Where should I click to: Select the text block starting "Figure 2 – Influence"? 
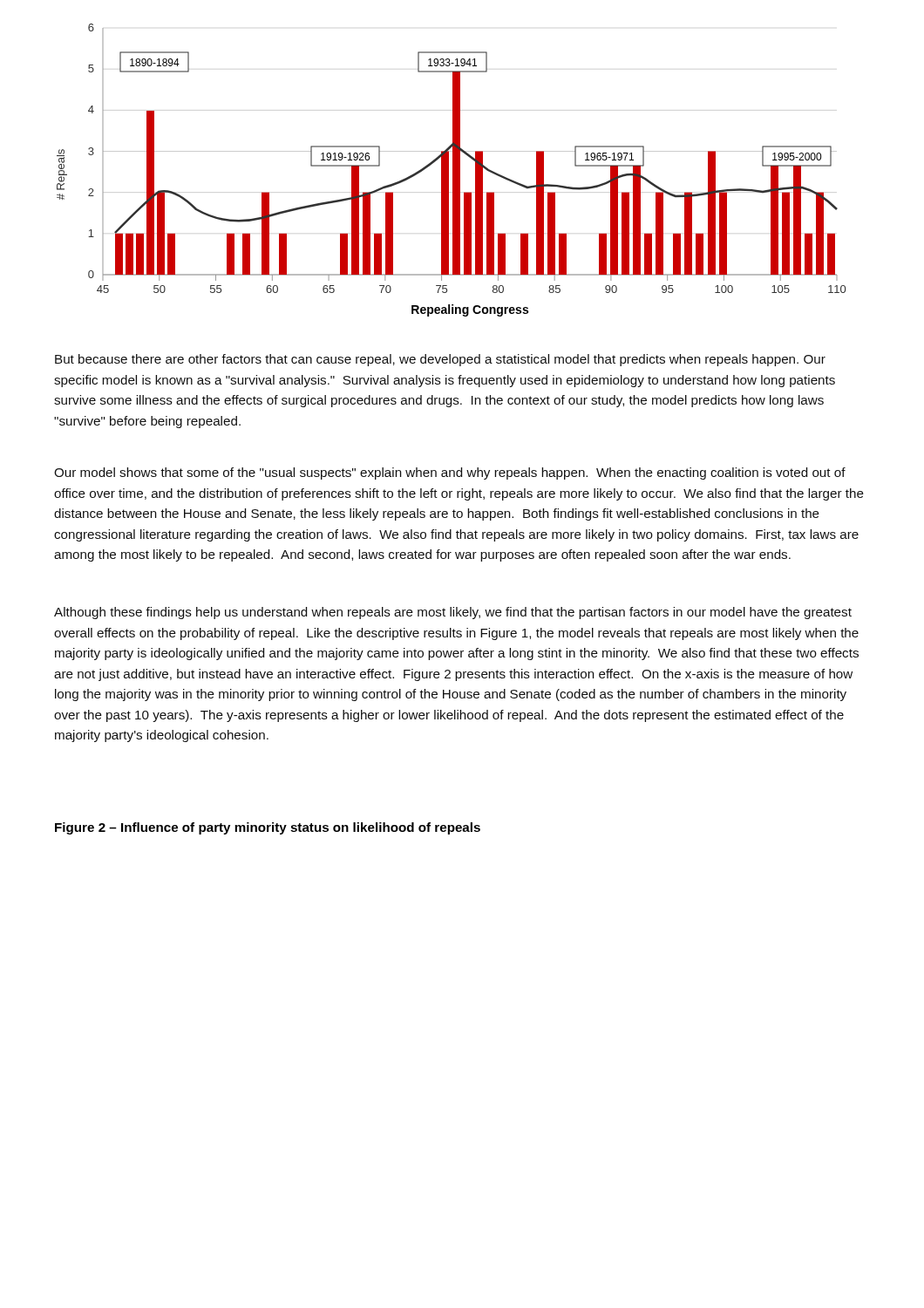coord(267,827)
